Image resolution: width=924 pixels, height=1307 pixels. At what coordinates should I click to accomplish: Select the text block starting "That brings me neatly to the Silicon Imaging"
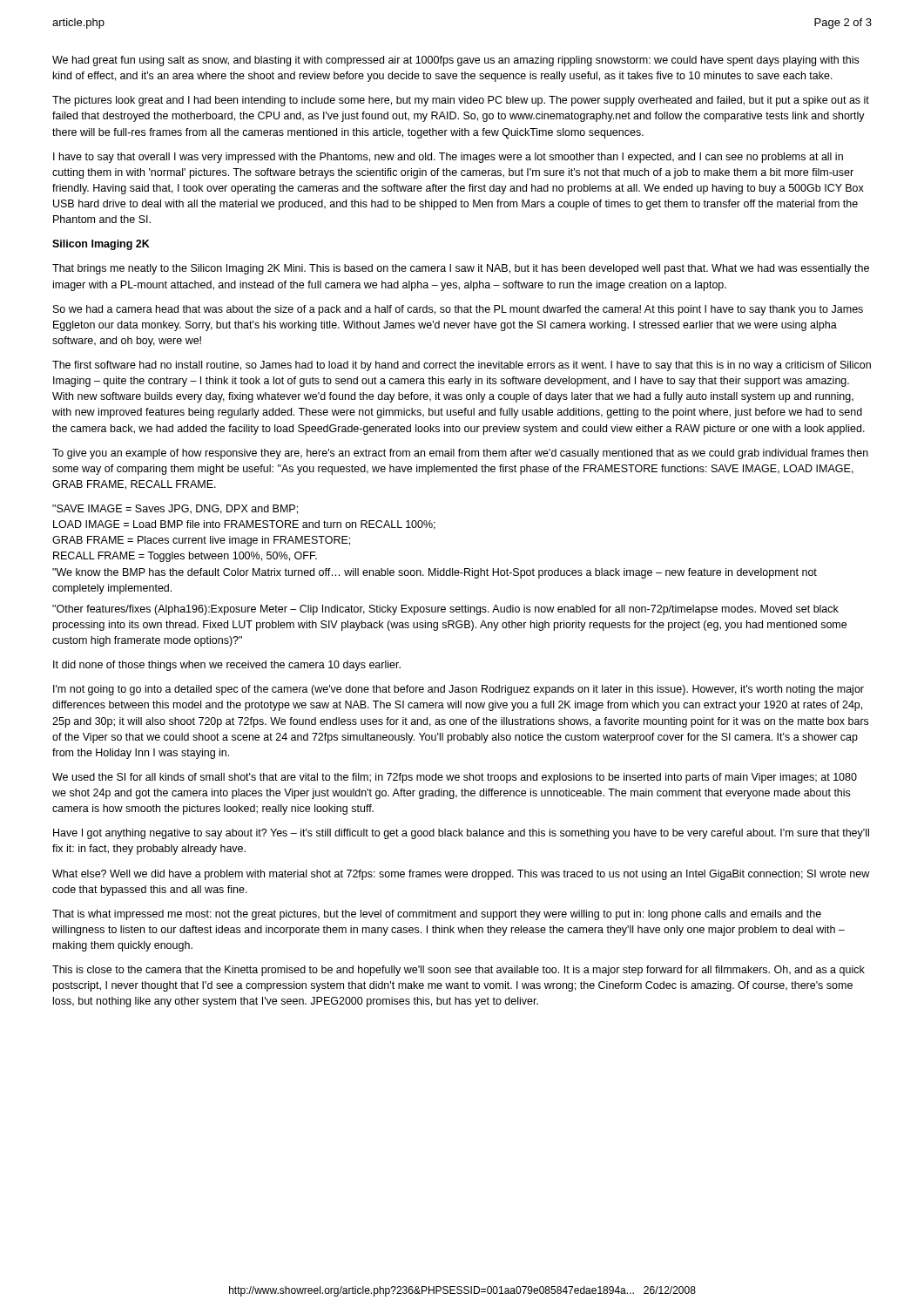coord(462,277)
